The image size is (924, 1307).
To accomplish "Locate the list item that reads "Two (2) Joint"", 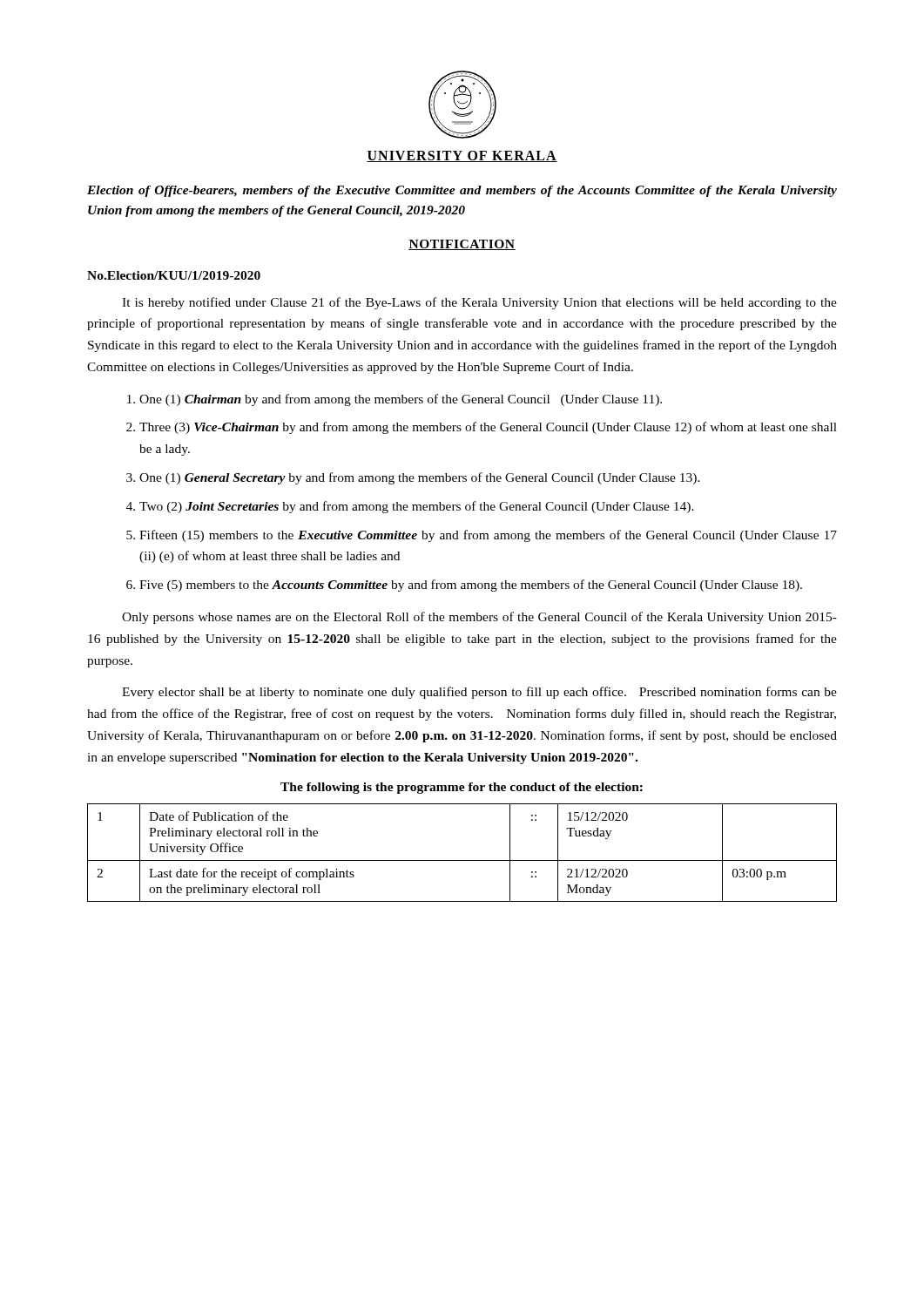I will (x=417, y=506).
